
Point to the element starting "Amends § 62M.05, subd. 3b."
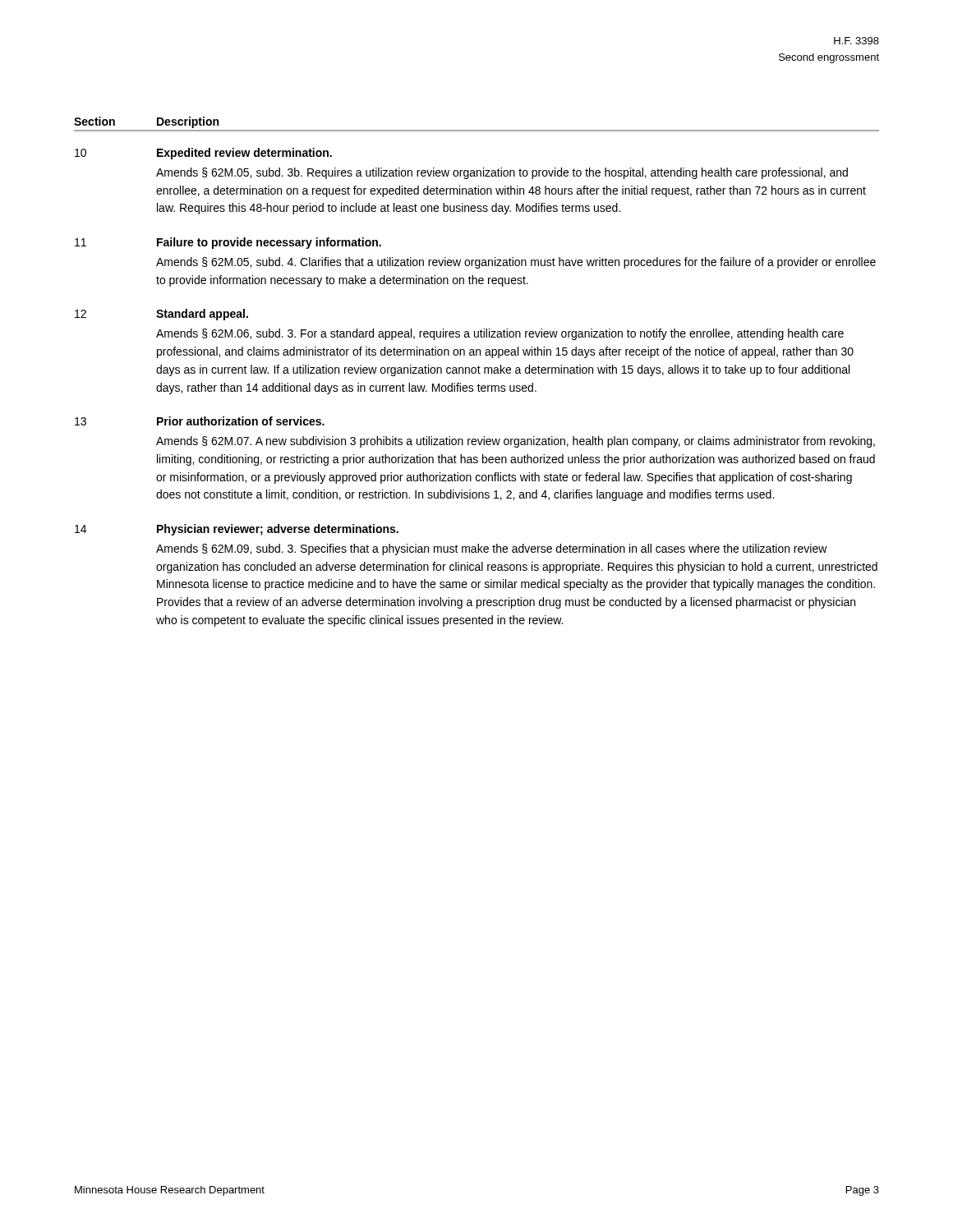coord(511,190)
